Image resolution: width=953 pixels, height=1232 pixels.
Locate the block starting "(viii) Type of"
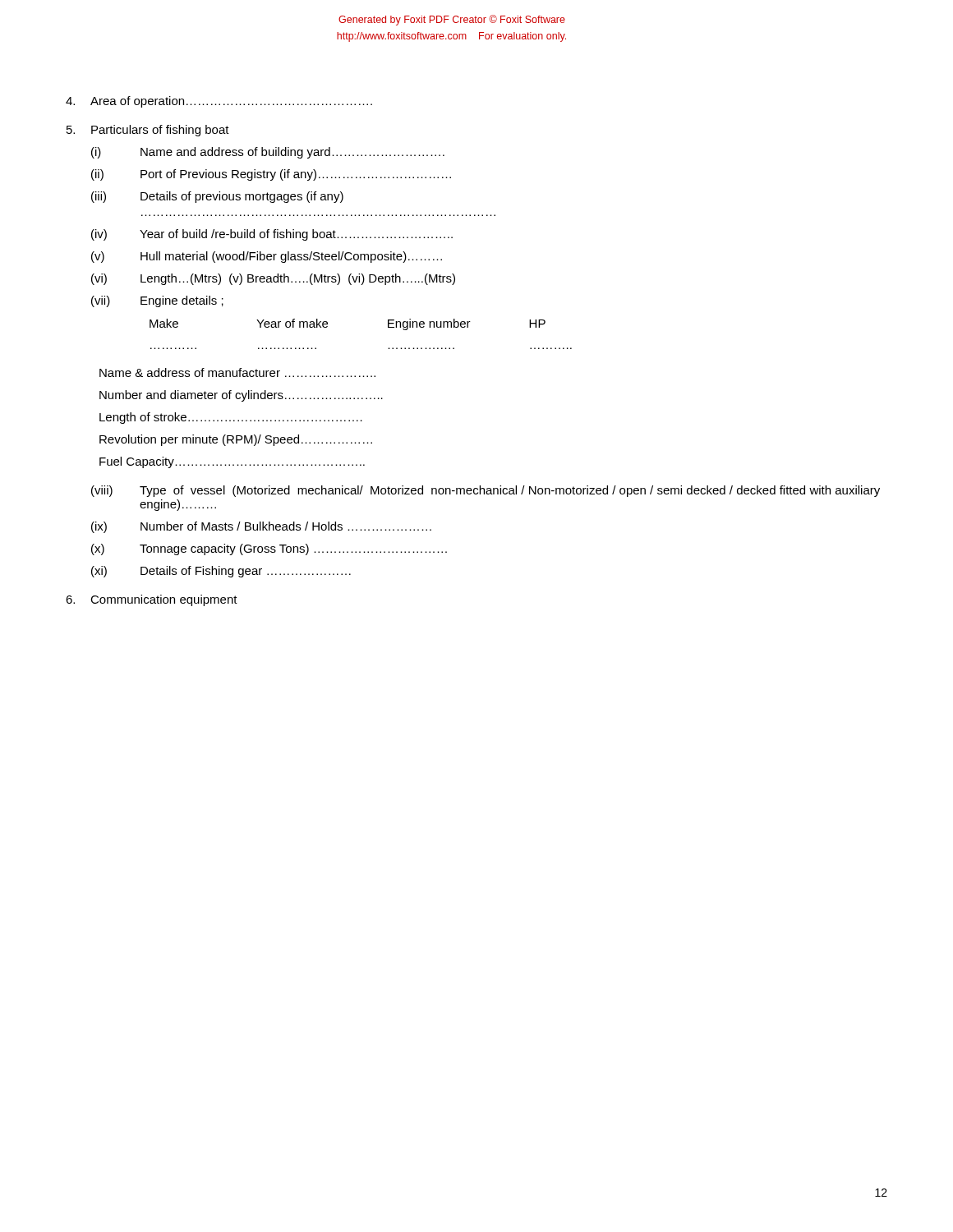point(489,497)
